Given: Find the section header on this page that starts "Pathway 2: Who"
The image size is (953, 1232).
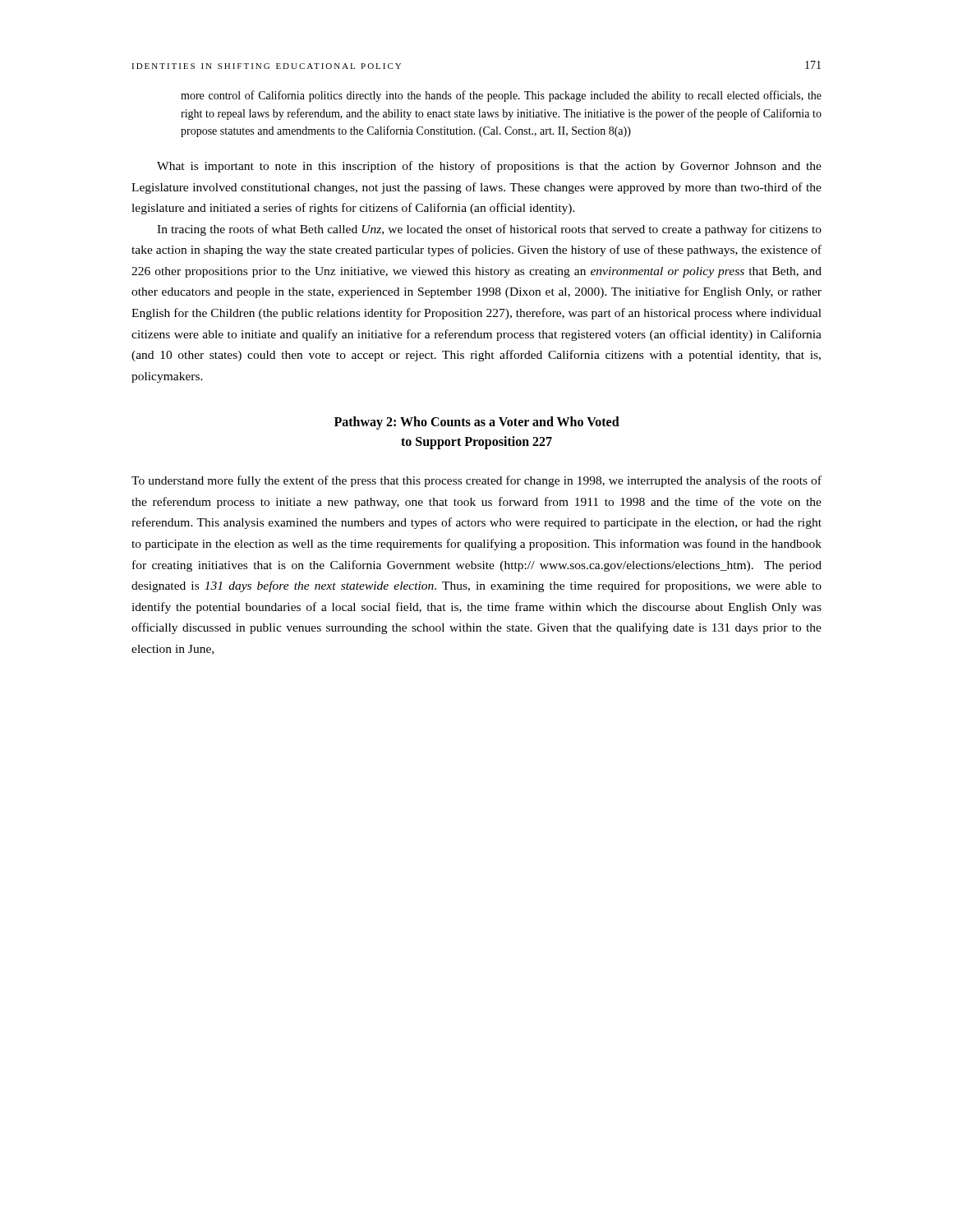Looking at the screenshot, I should click(476, 432).
